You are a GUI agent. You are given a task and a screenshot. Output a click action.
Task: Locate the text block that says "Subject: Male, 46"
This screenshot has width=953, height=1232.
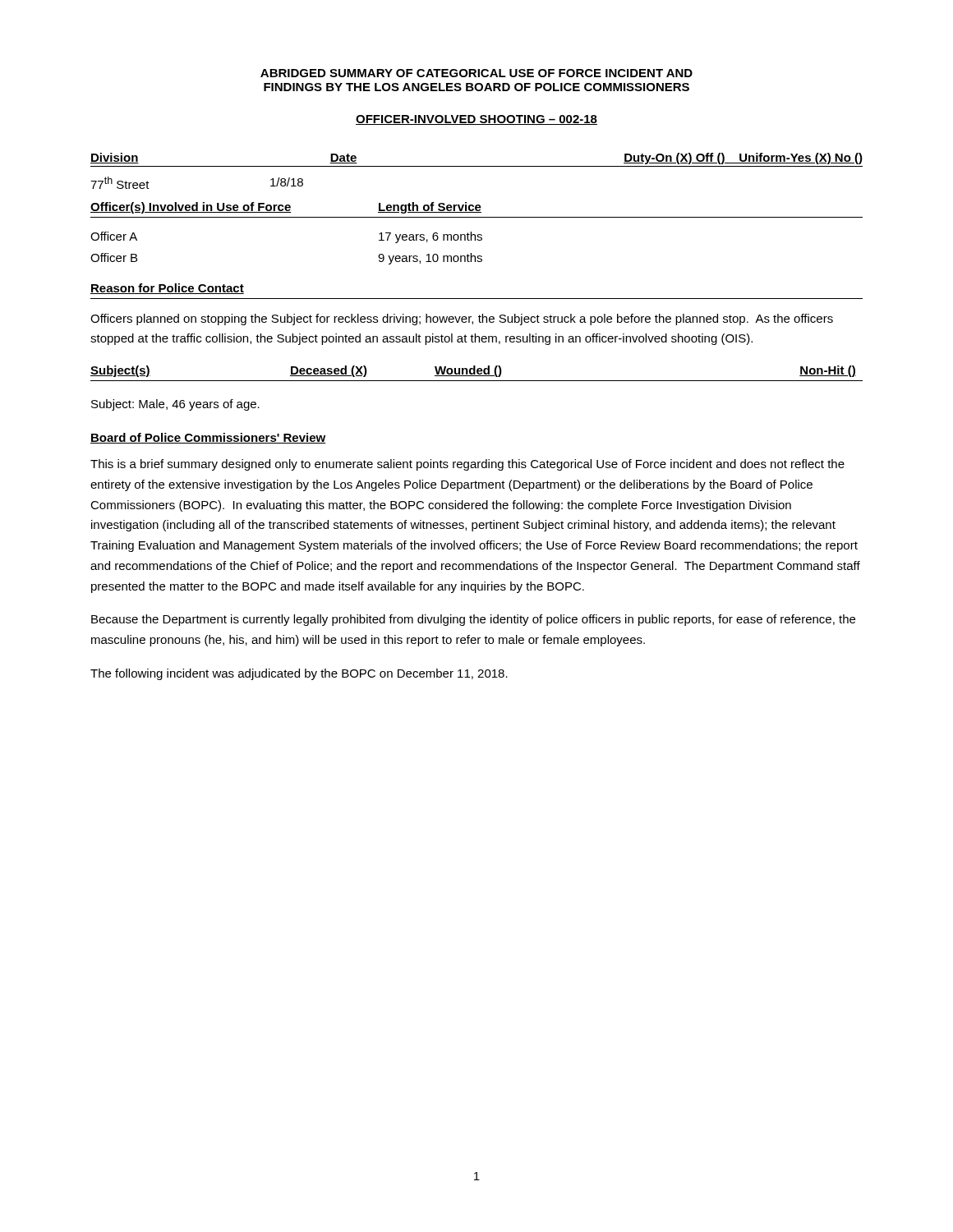coord(175,404)
